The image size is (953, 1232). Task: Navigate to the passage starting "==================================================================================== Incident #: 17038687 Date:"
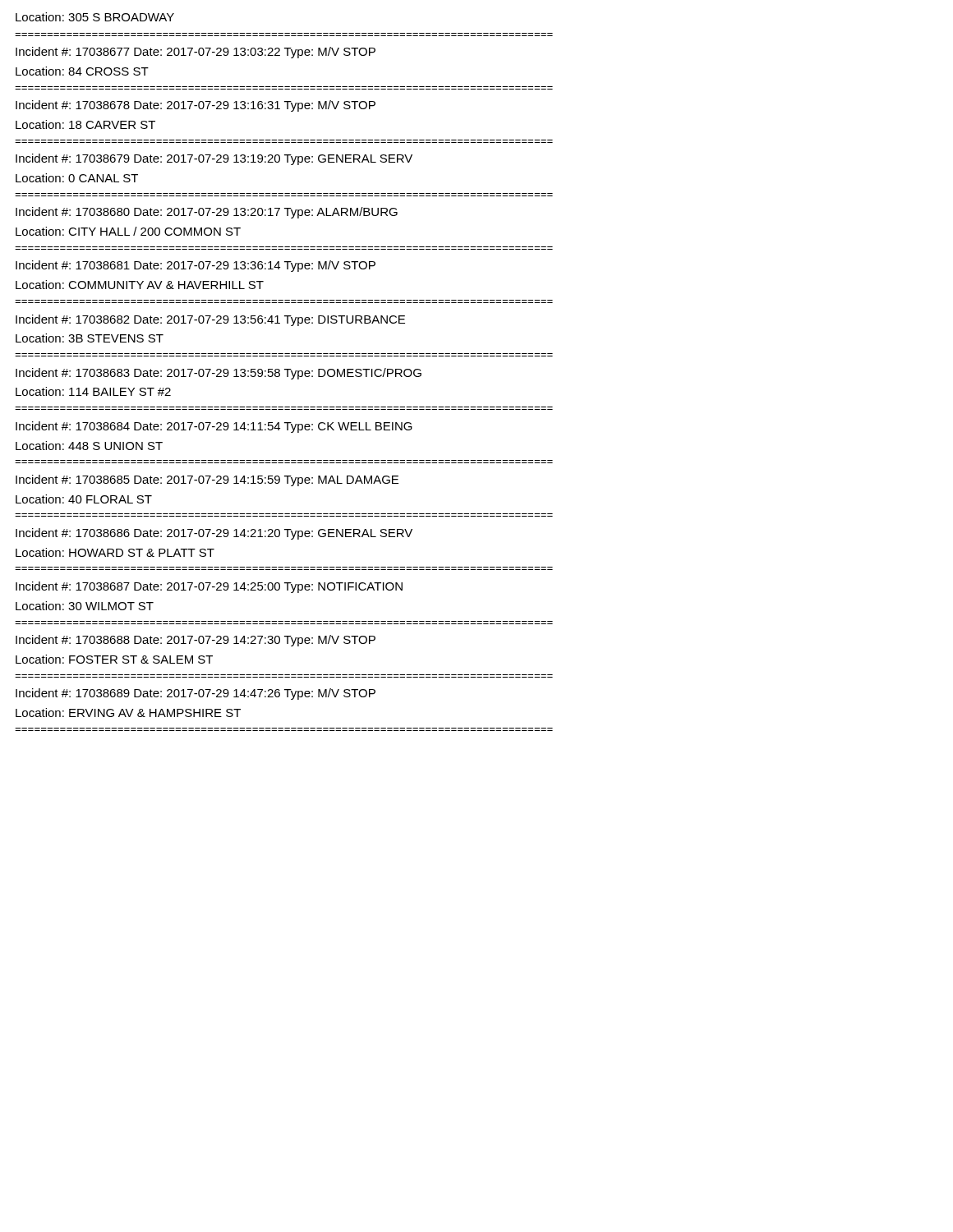coord(209,587)
